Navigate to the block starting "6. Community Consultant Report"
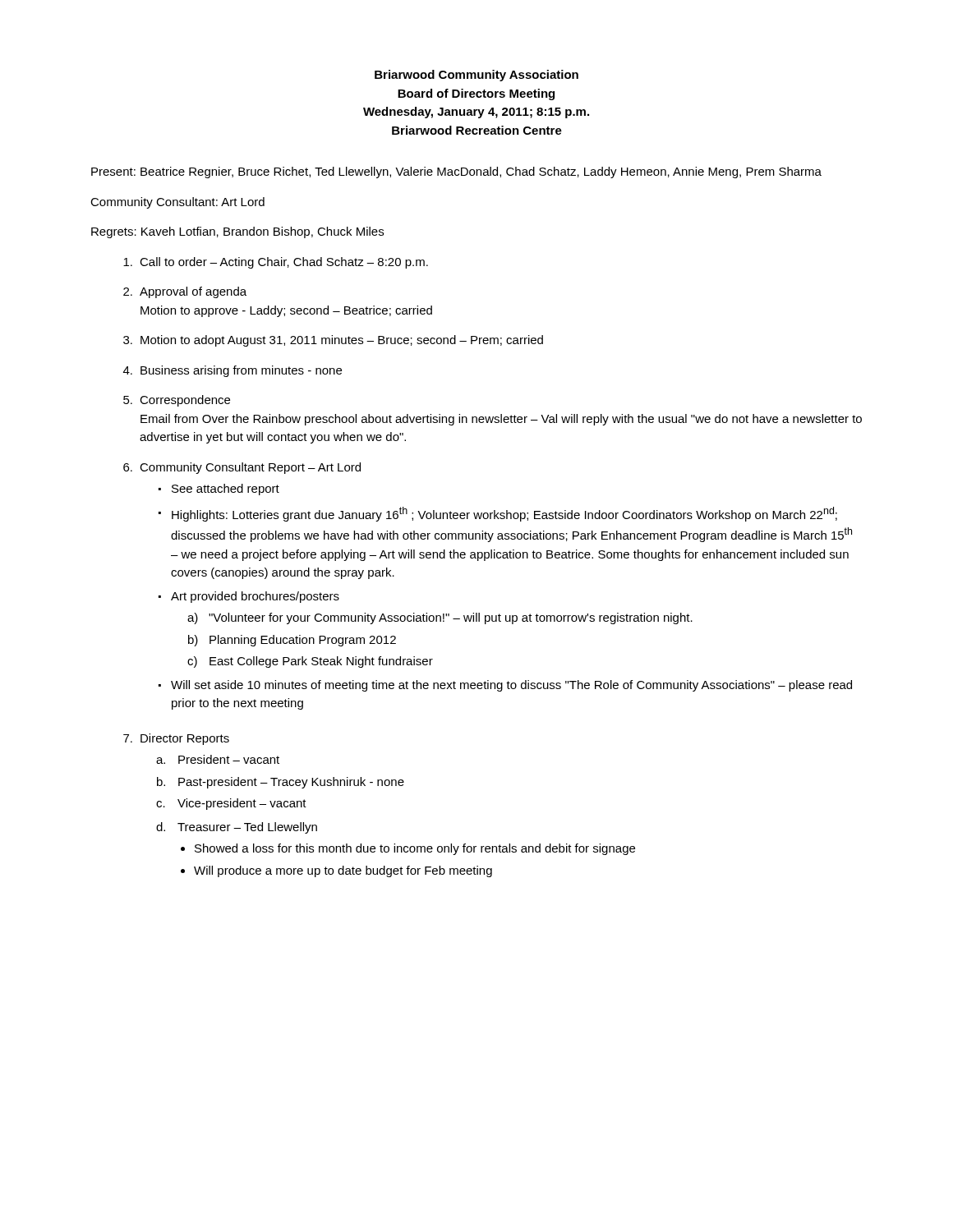Viewport: 953px width, 1232px height. (x=242, y=468)
